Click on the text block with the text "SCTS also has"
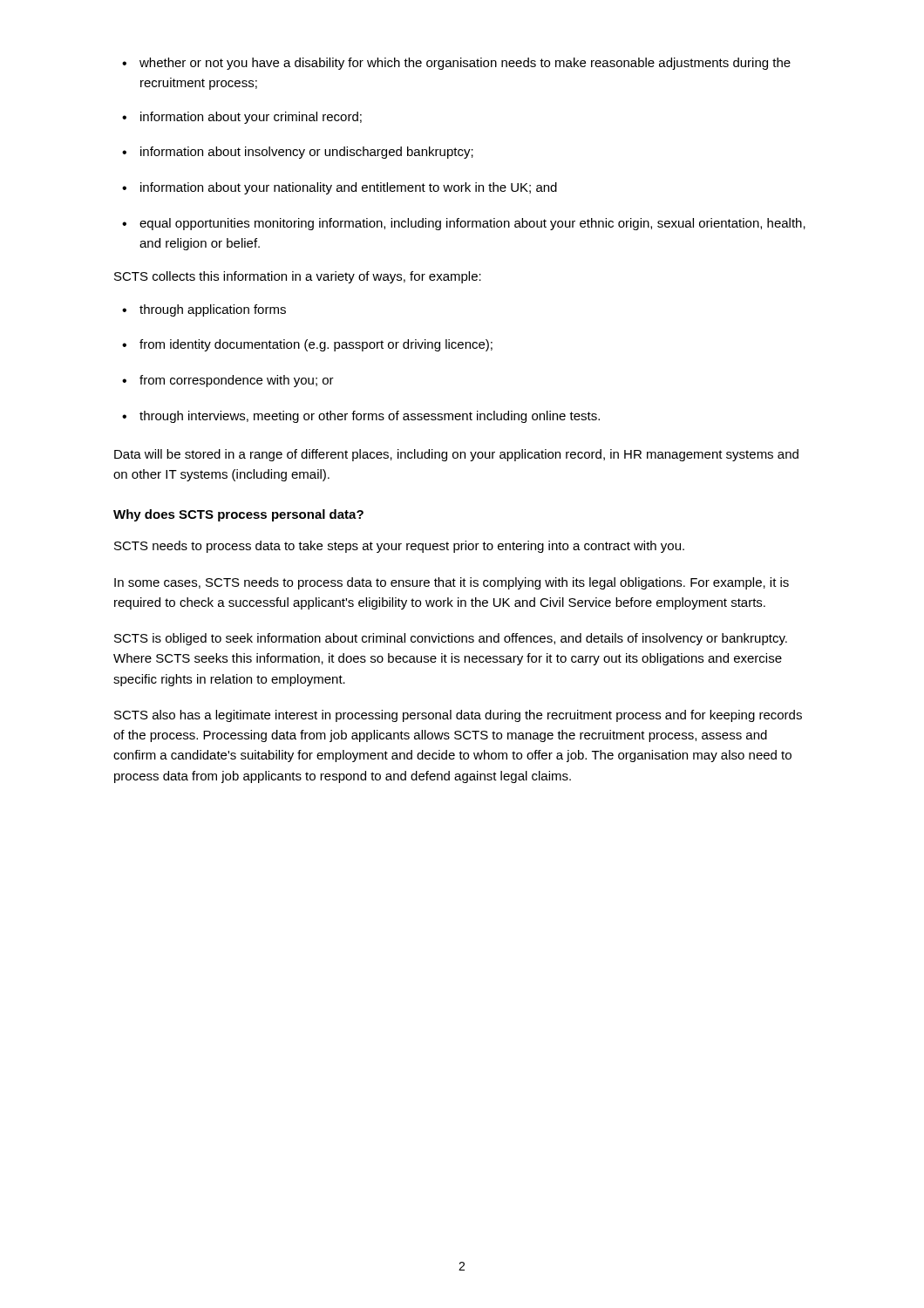The image size is (924, 1308). [458, 745]
